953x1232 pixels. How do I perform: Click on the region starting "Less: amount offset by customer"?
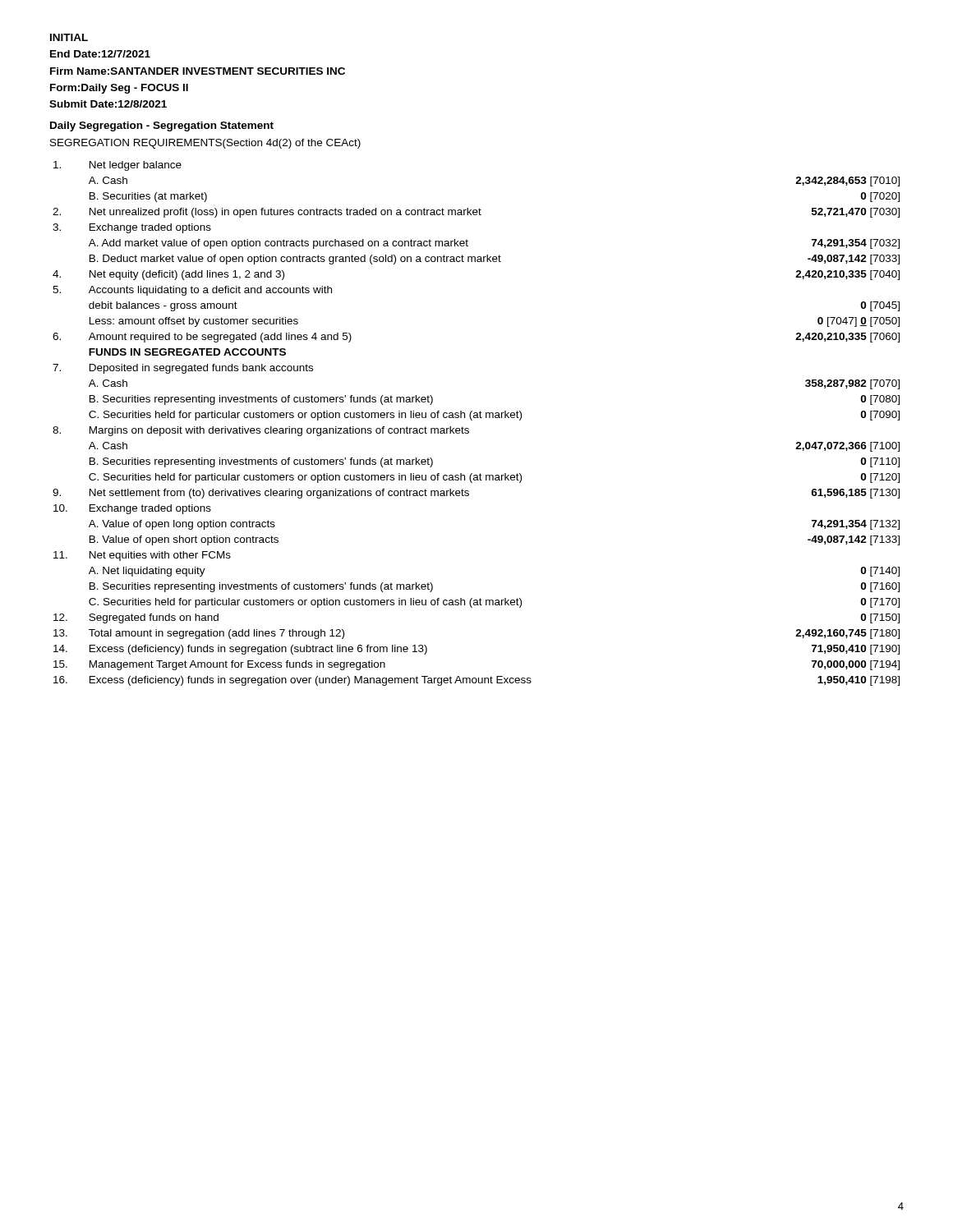(193, 322)
